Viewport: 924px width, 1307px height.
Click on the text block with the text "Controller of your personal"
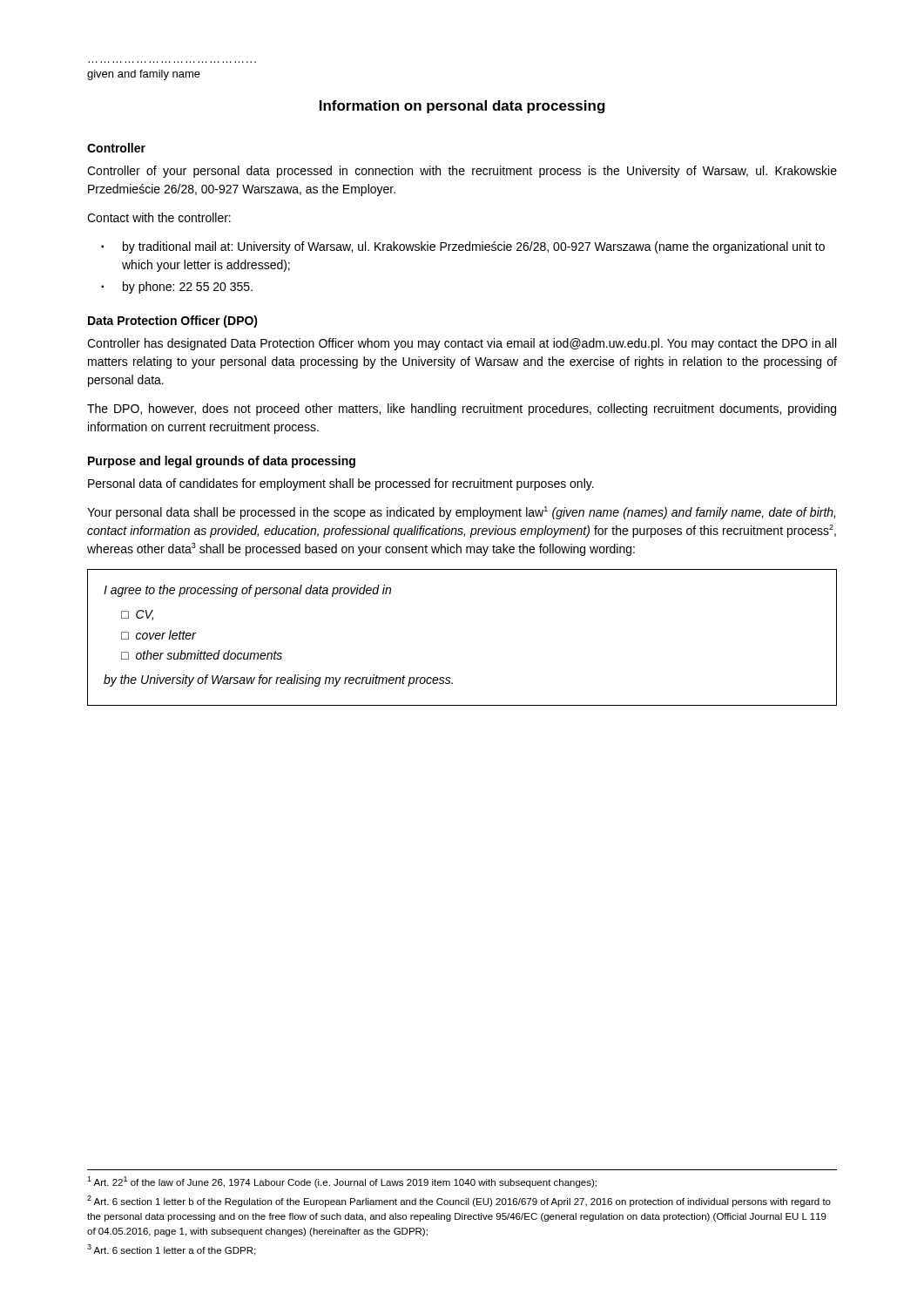pyautogui.click(x=462, y=180)
